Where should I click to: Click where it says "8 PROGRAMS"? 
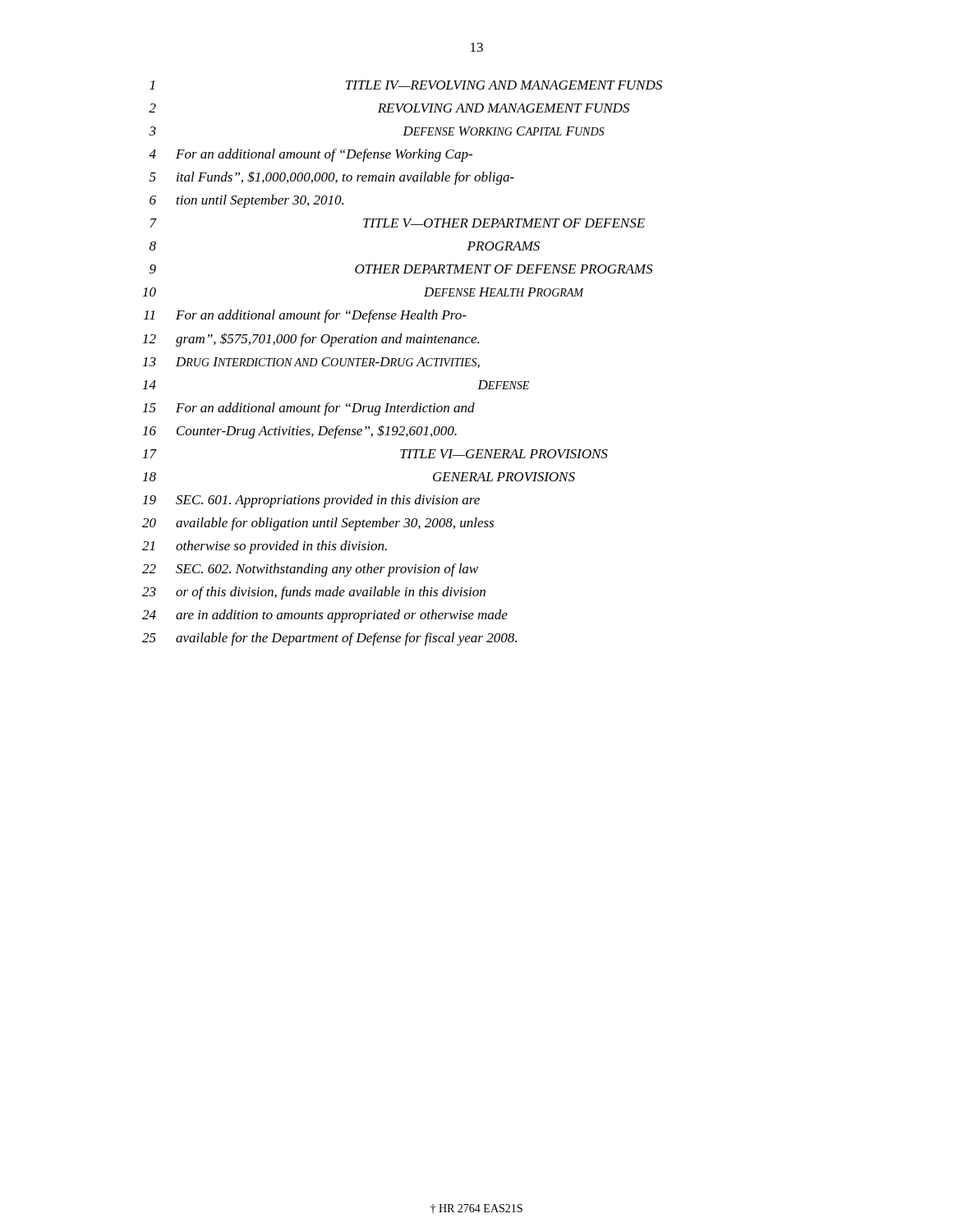476,247
